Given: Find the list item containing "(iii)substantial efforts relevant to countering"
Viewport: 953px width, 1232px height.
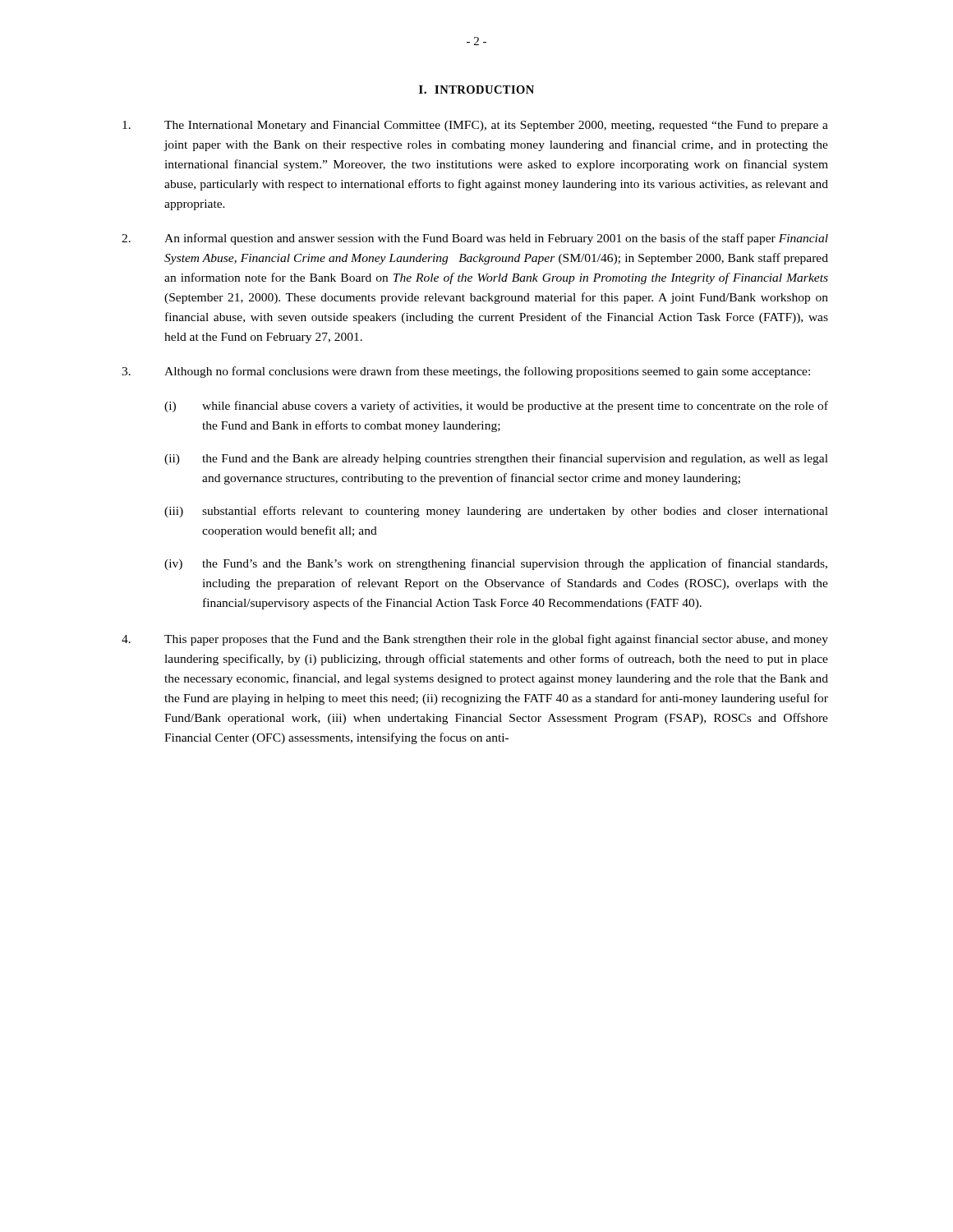Looking at the screenshot, I should (x=496, y=521).
